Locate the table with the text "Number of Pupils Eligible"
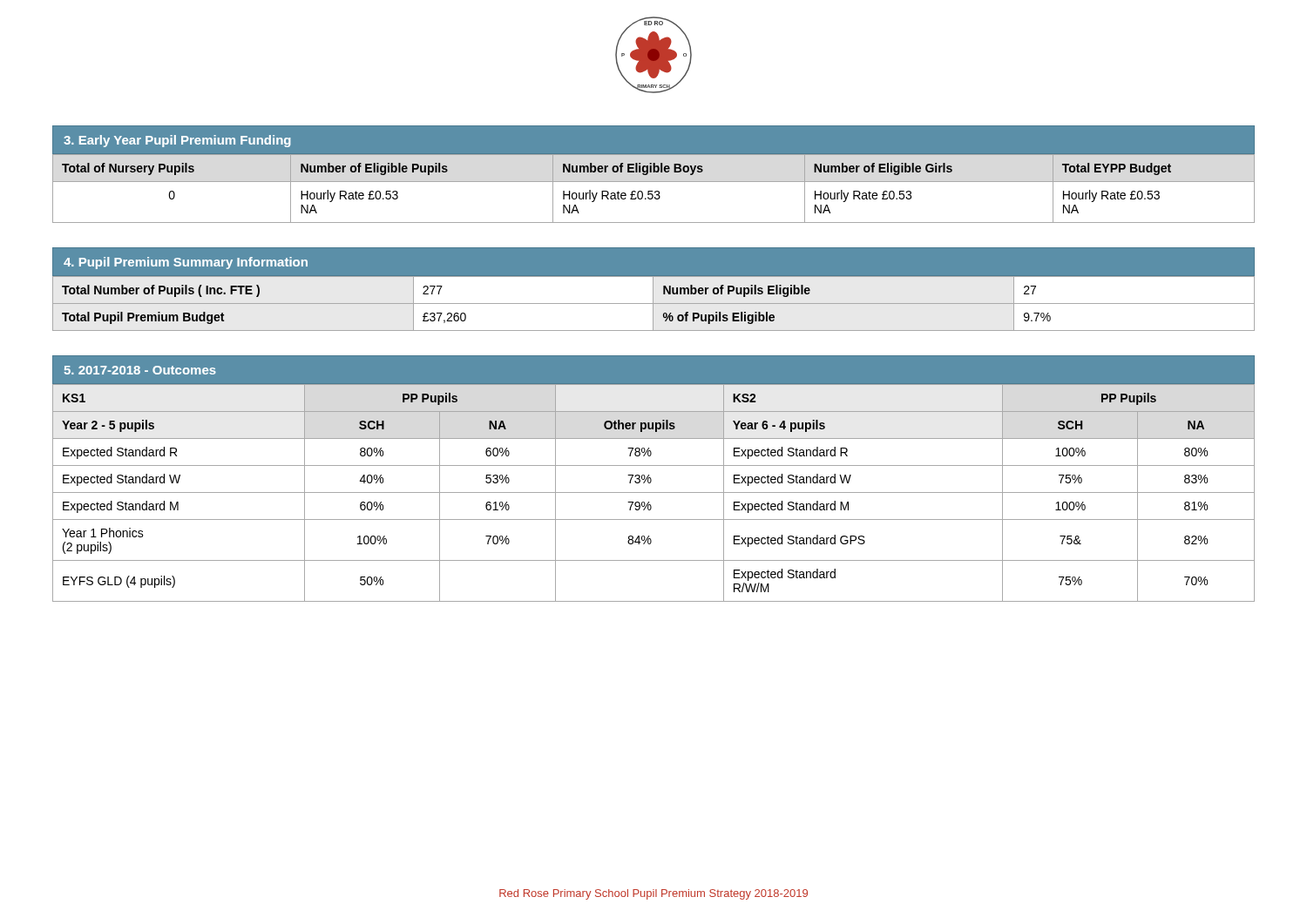This screenshot has height=924, width=1307. point(654,304)
